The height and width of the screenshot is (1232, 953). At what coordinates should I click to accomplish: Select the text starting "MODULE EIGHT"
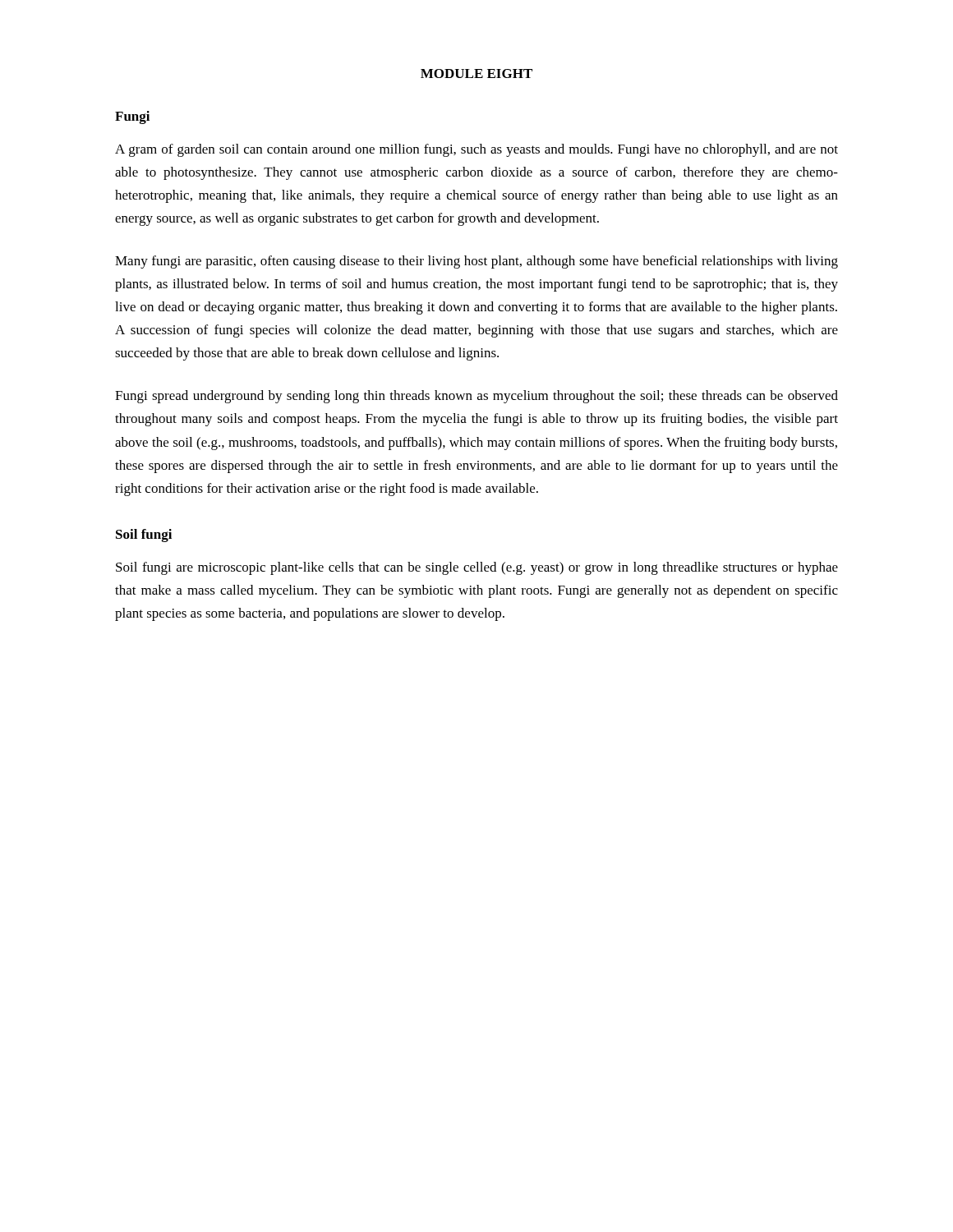point(476,73)
